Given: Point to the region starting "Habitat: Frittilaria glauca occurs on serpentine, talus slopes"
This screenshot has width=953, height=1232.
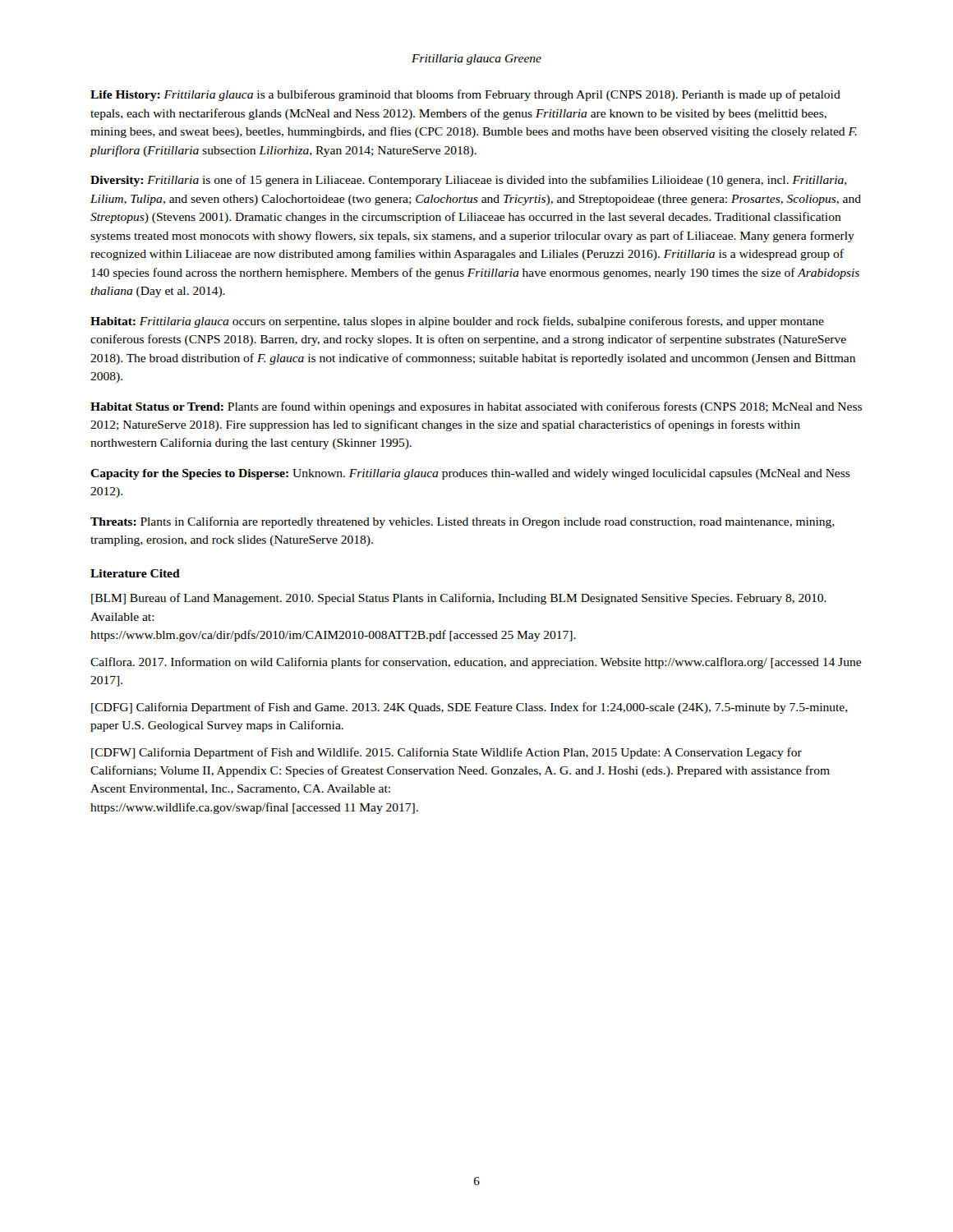Looking at the screenshot, I should tap(473, 348).
